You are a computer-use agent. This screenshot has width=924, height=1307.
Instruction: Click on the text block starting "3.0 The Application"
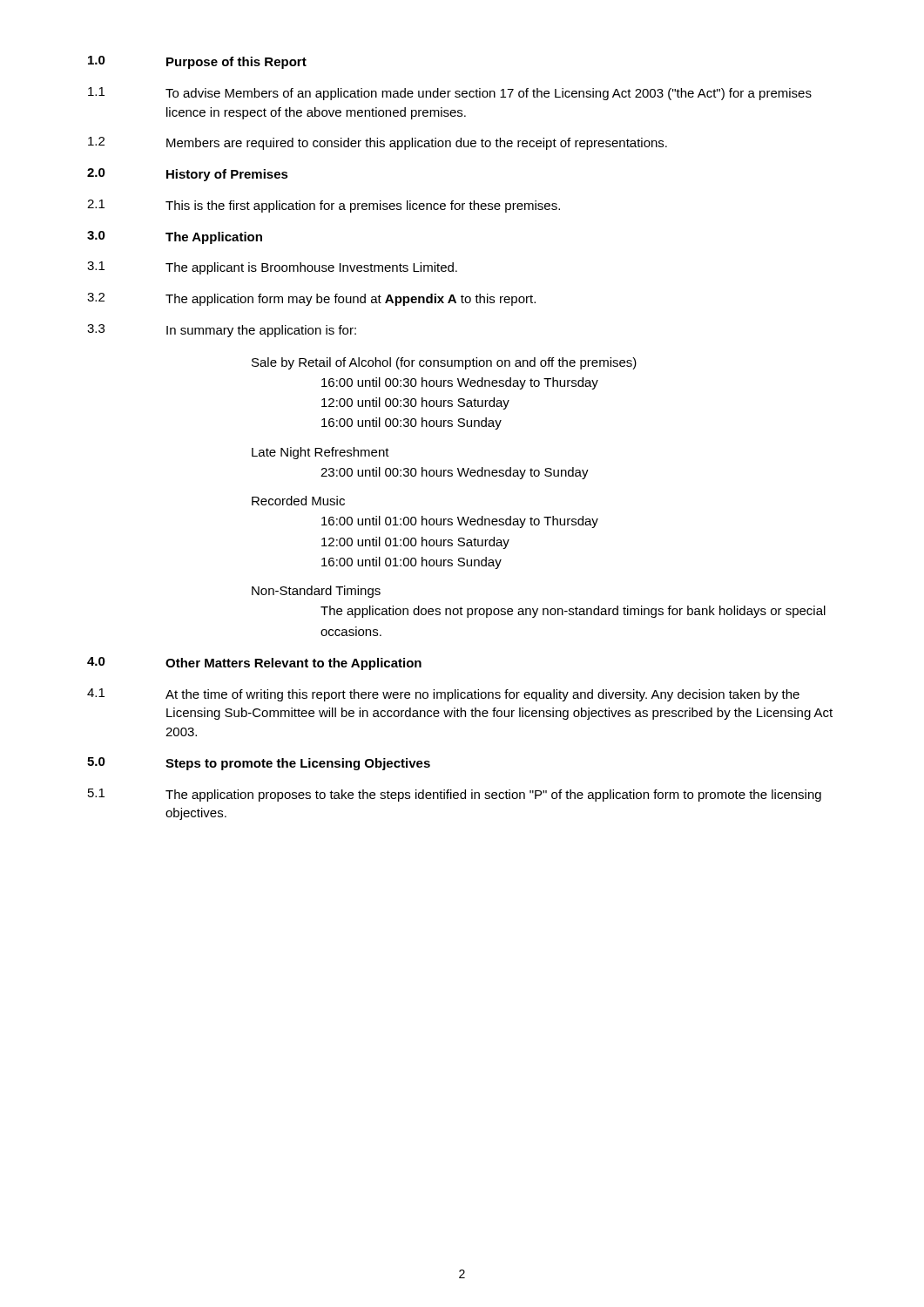175,237
